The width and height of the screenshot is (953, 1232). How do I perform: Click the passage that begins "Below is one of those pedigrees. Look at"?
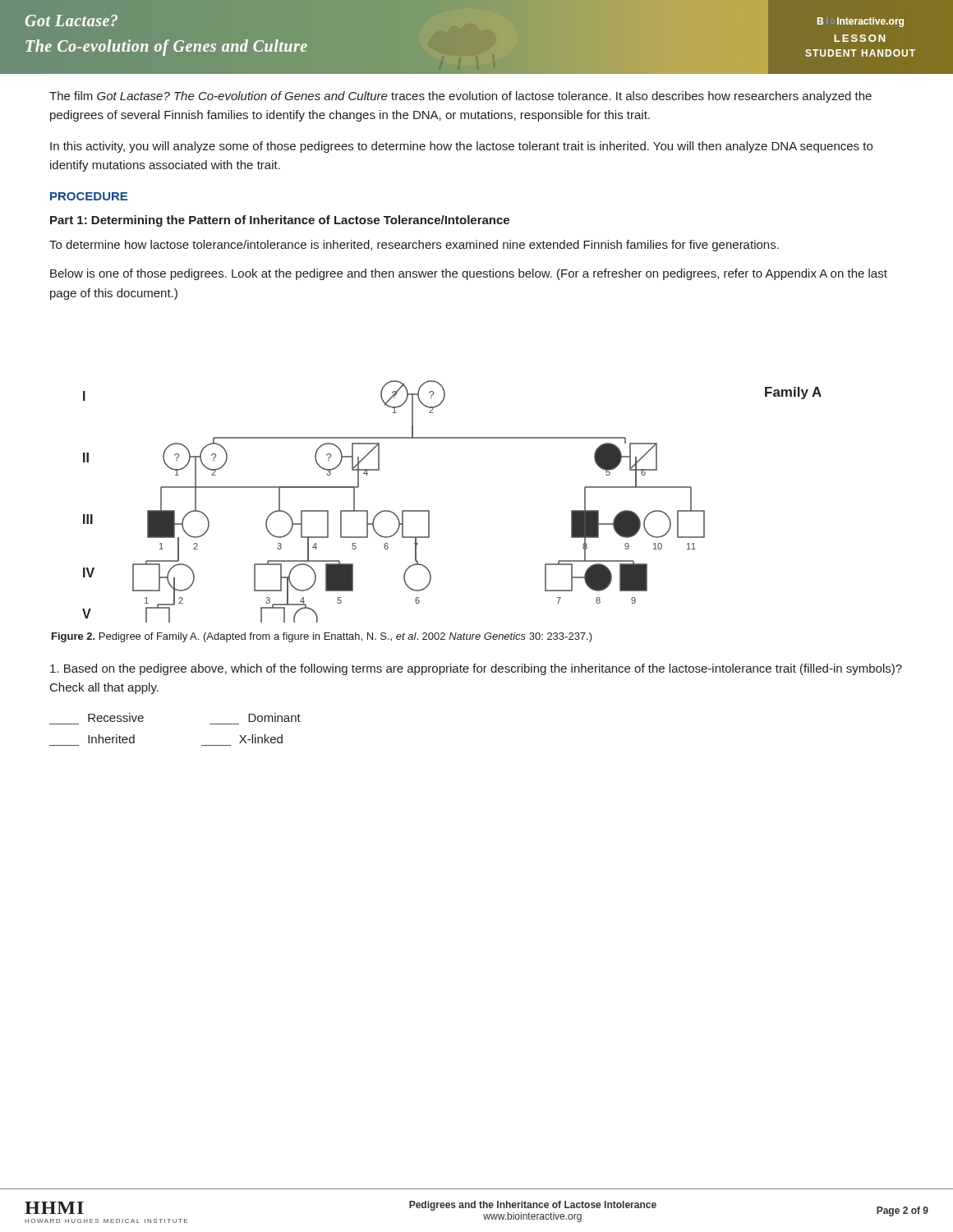[468, 283]
